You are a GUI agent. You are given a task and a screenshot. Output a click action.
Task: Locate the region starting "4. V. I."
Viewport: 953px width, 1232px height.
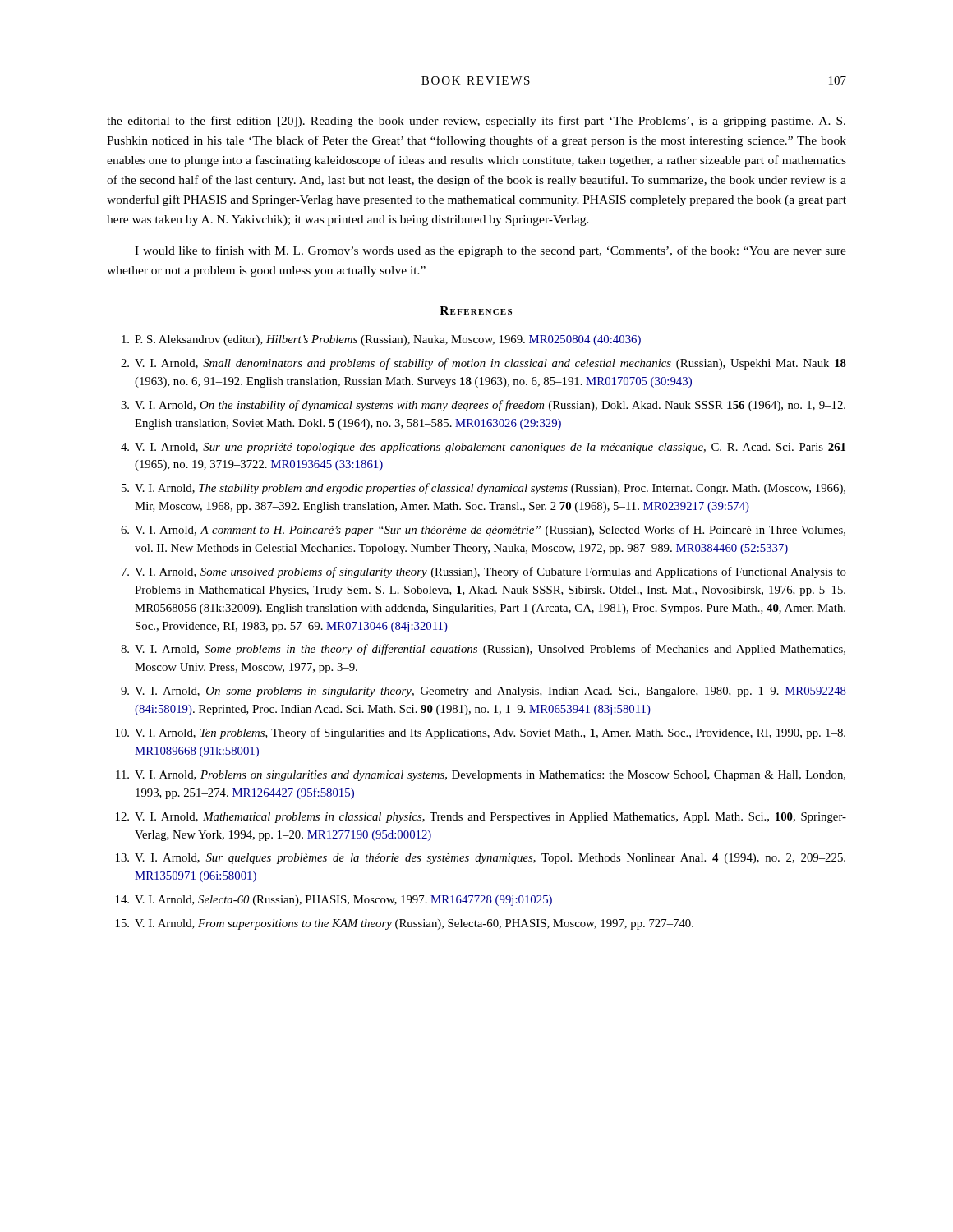tap(476, 456)
